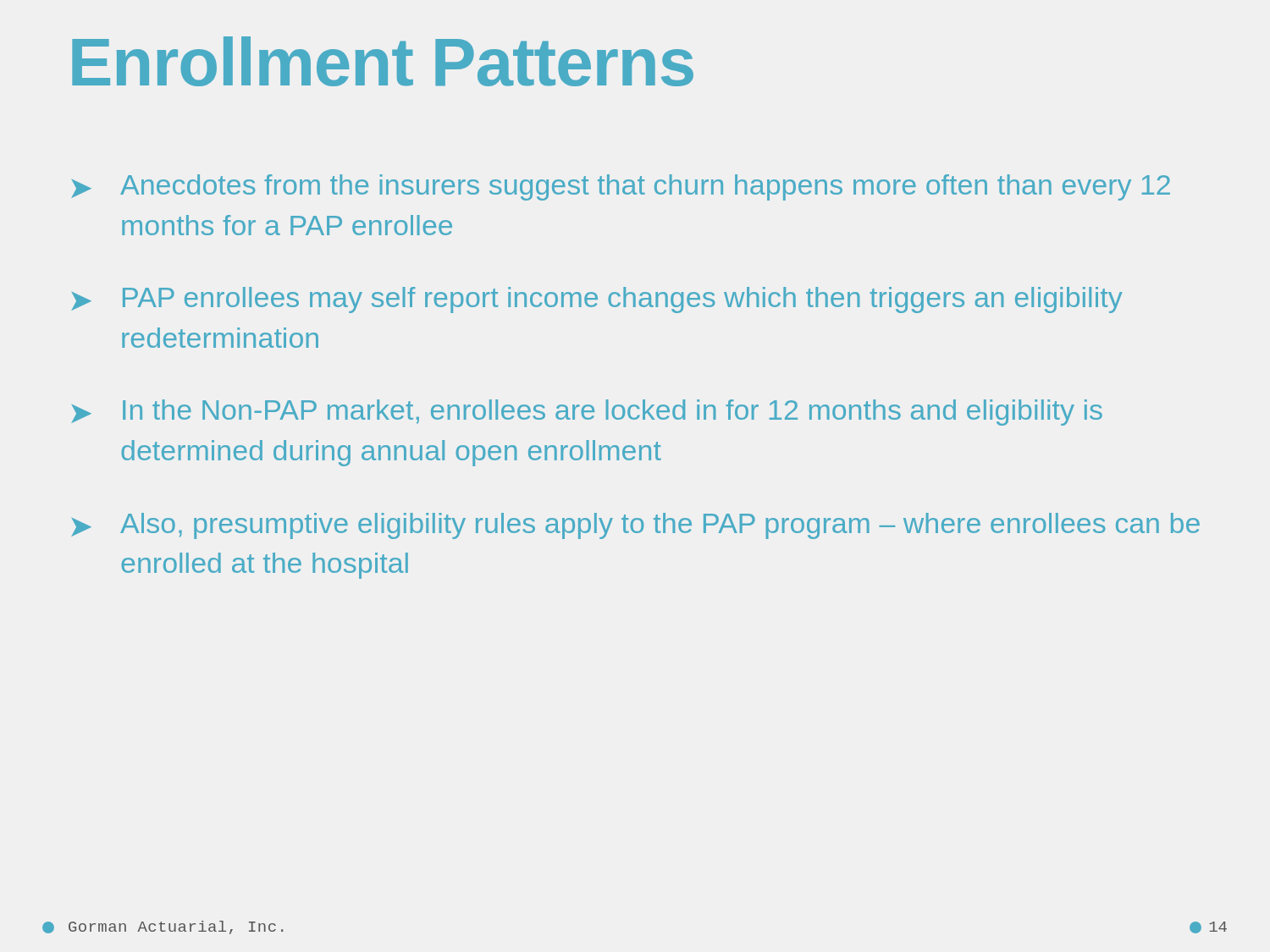
Task: Point to the block beginning "➤ In the Non-PAP market, enrollees are"
Action: pos(635,431)
